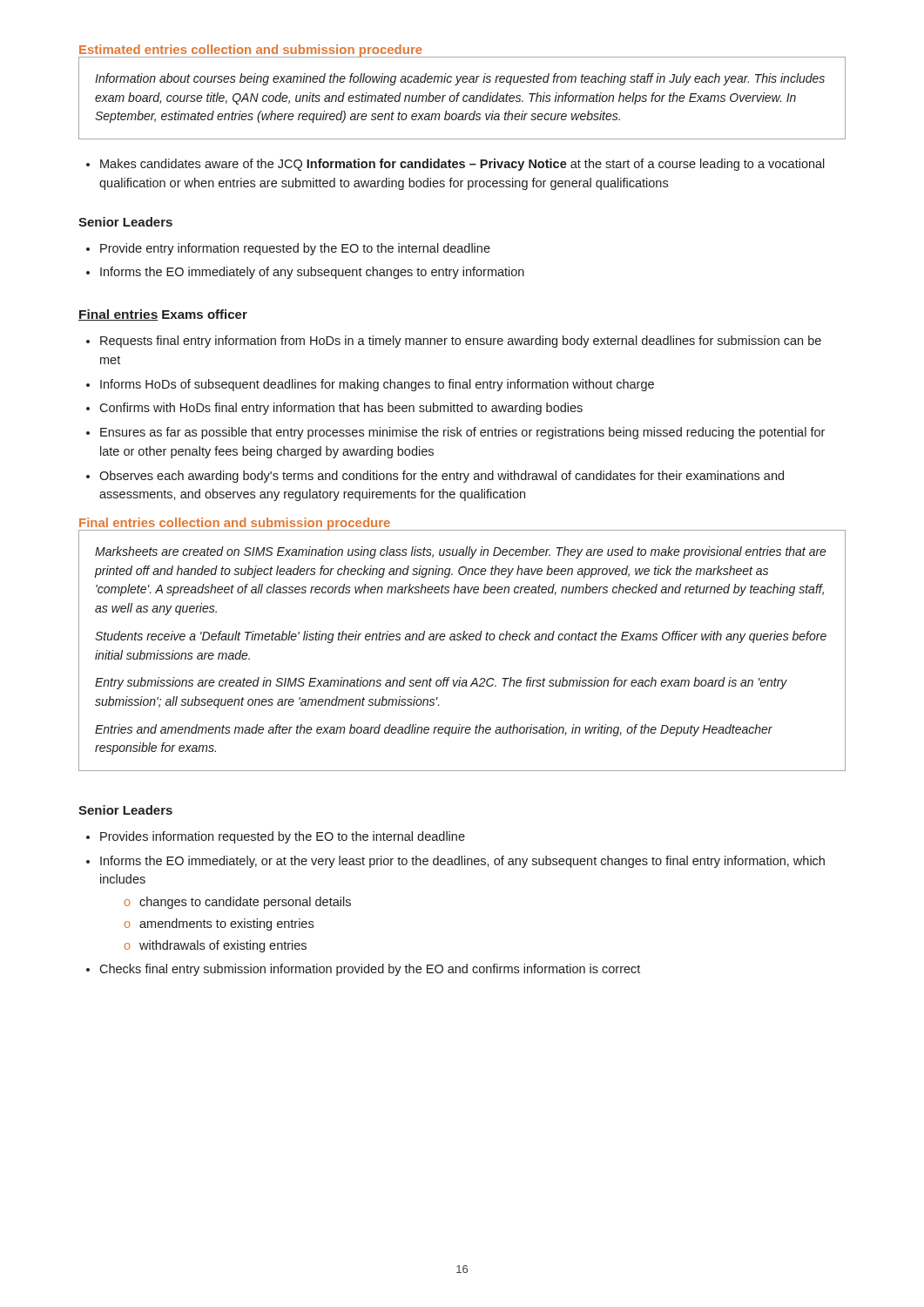Navigate to the text block starting "Final entries collection and submission procedure"

(234, 522)
